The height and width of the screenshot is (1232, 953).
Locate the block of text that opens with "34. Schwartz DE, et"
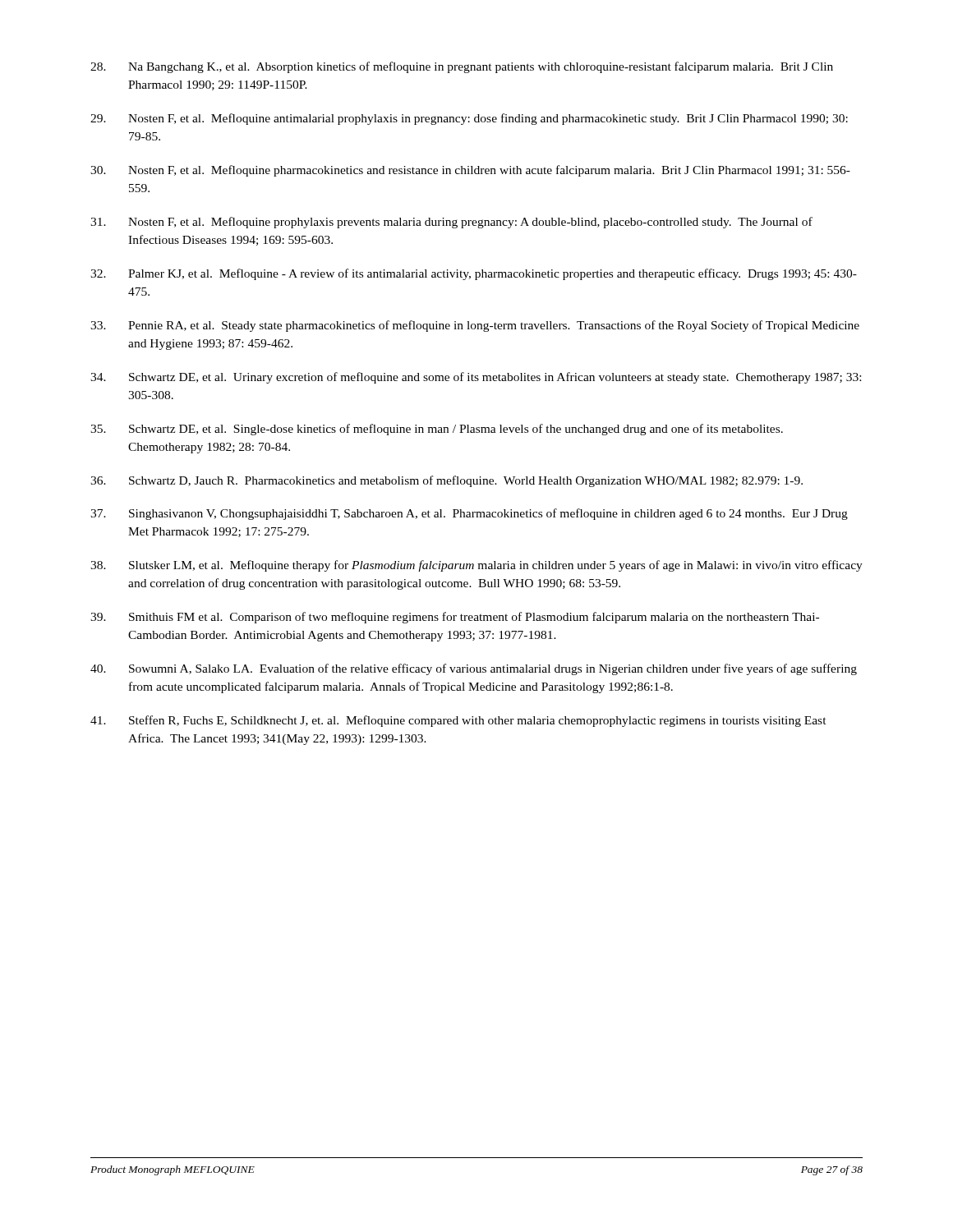[476, 386]
